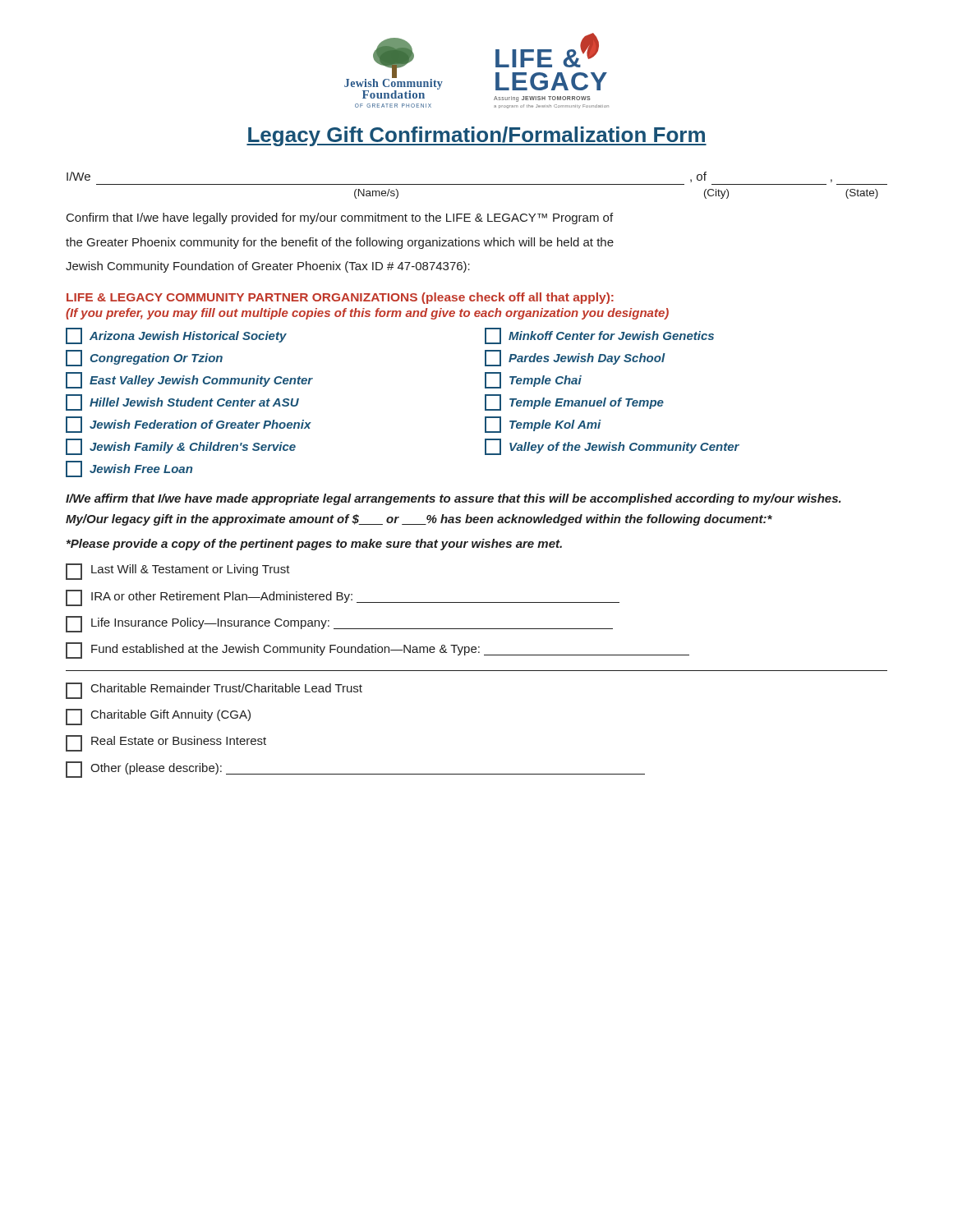Screen dimensions: 1232x953
Task: Click on the element starting "Other (please describe):"
Action: pos(355,769)
